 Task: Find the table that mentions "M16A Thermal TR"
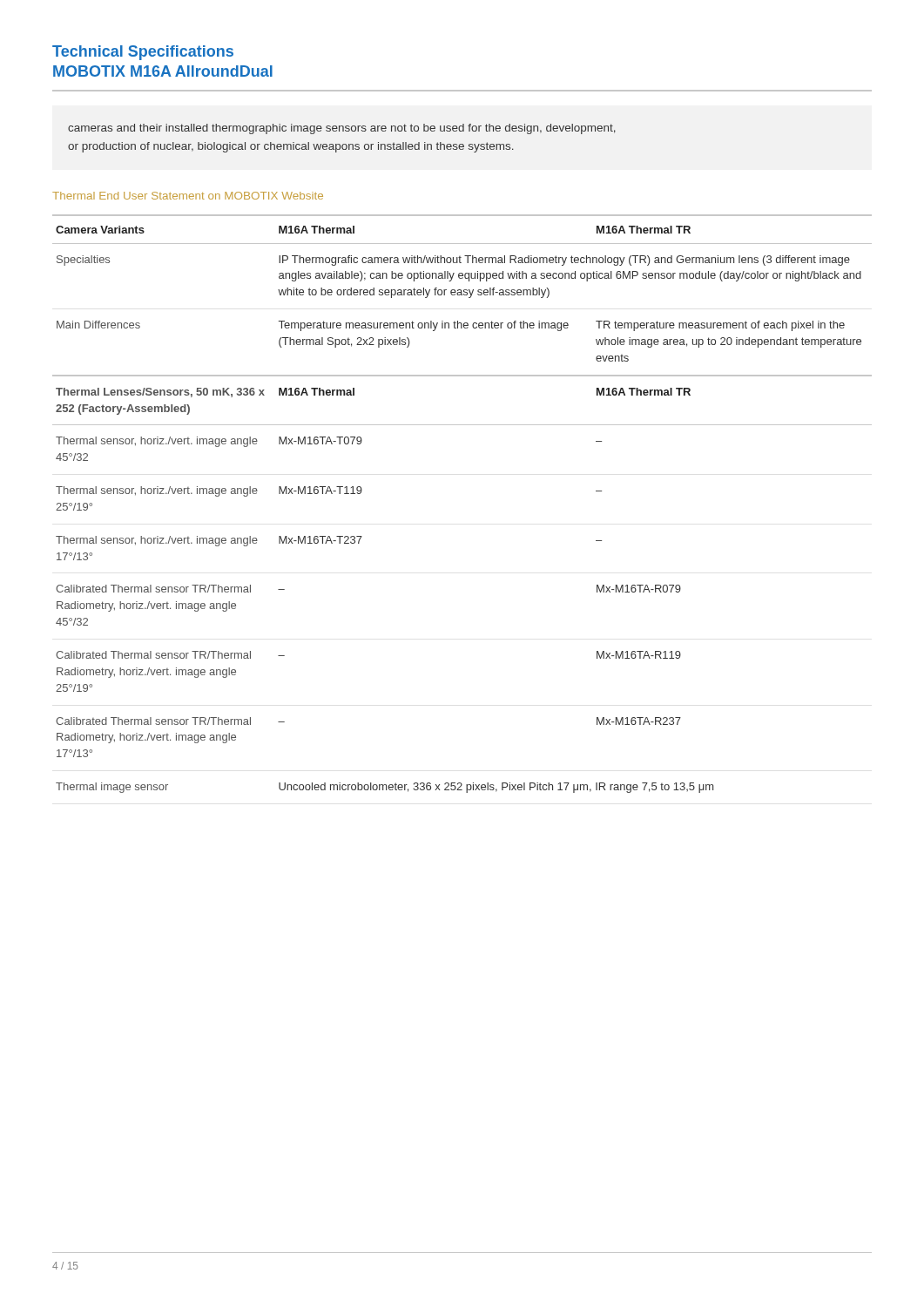[462, 509]
